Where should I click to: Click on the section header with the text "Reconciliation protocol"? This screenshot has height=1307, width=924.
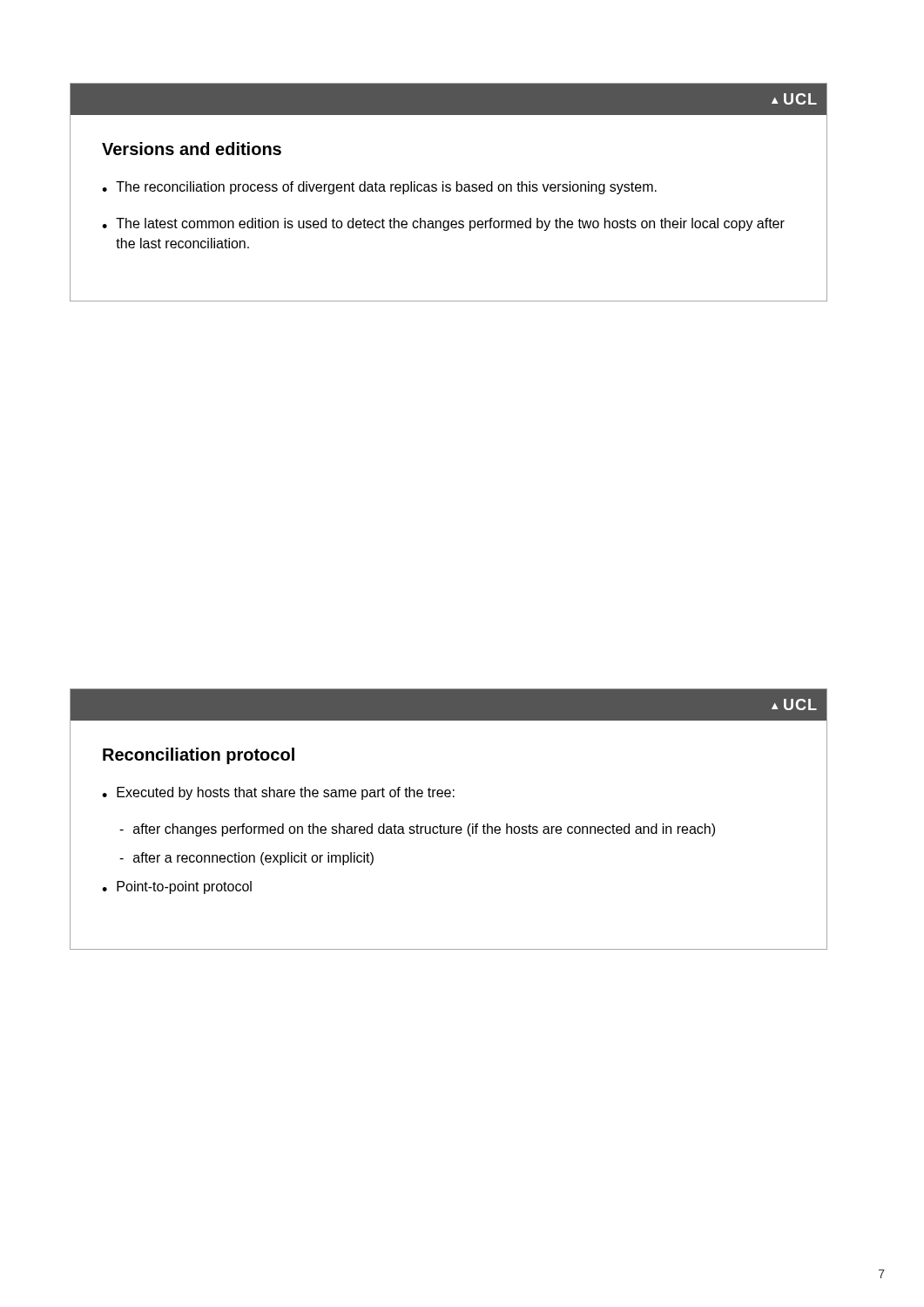tap(199, 755)
